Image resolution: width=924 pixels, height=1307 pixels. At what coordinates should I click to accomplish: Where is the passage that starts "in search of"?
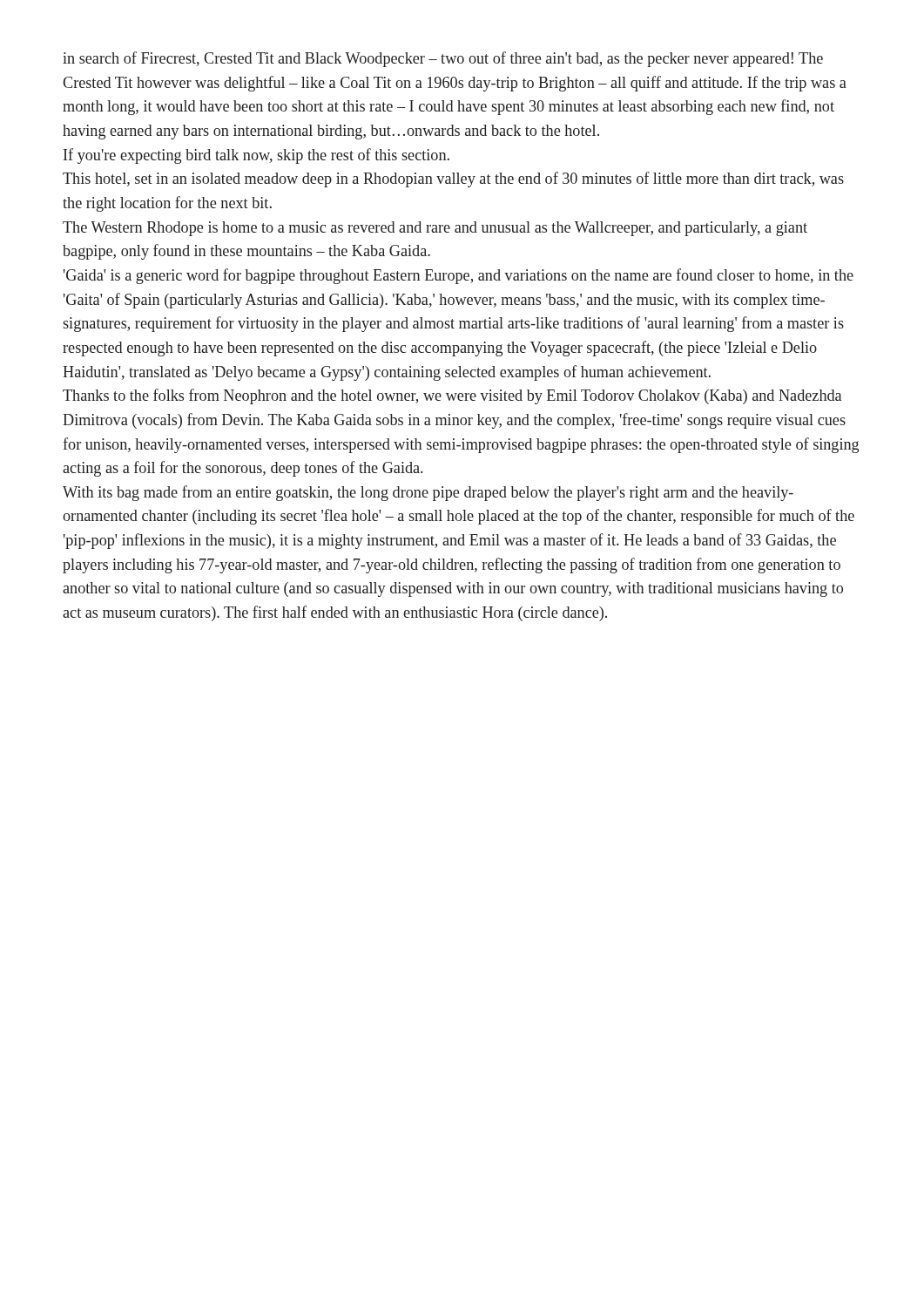(x=462, y=336)
